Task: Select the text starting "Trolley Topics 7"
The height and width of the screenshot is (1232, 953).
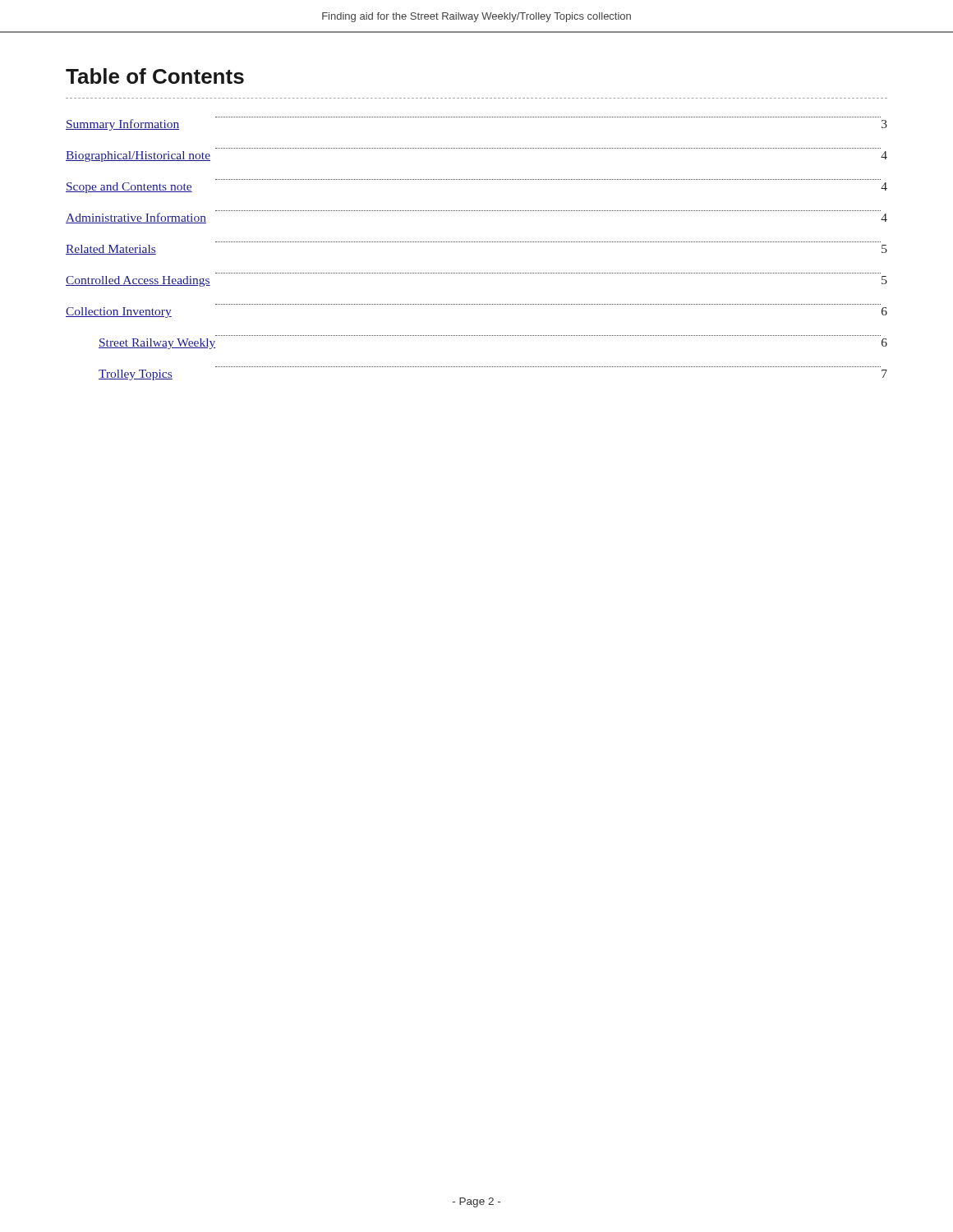Action: point(124,375)
